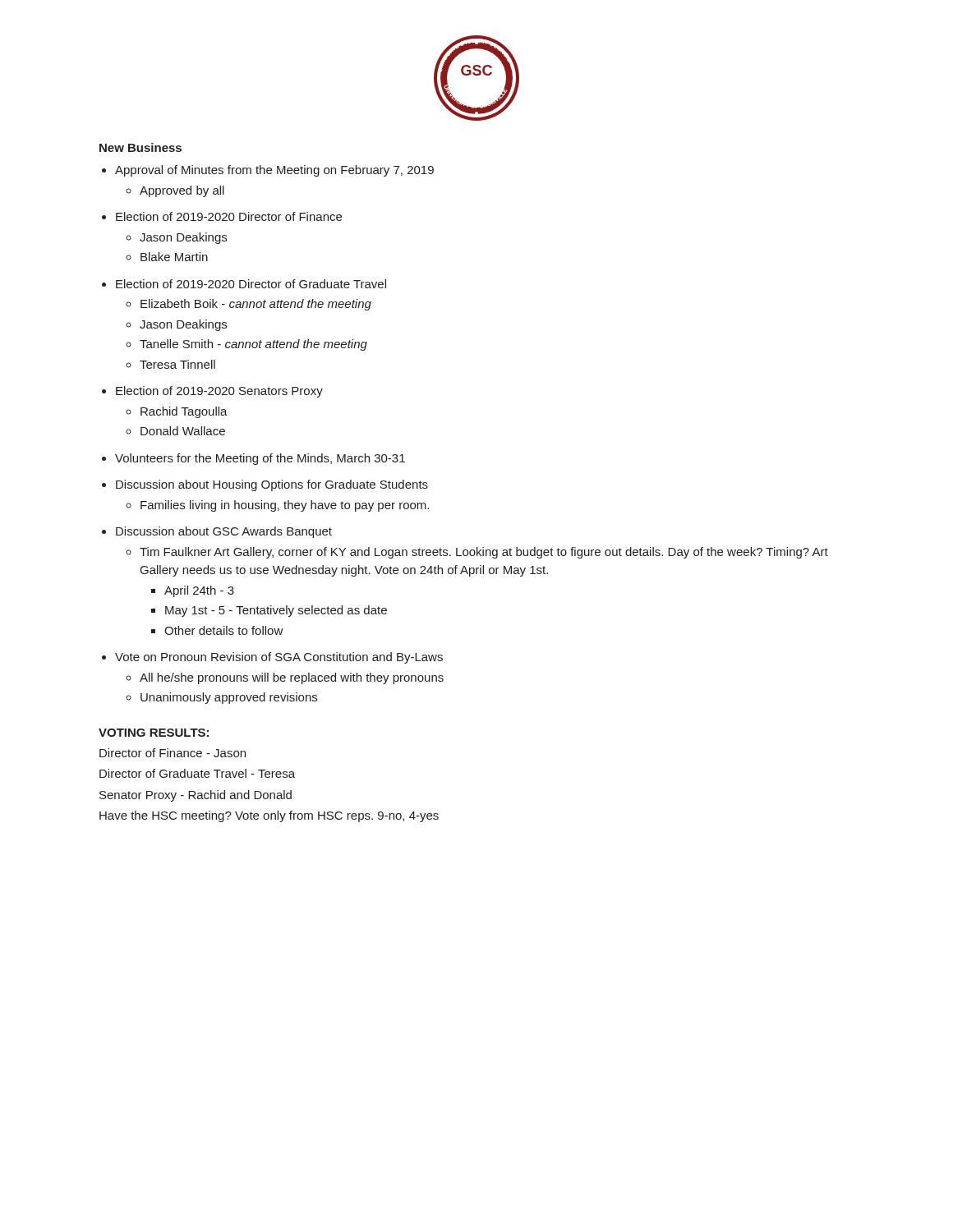Image resolution: width=953 pixels, height=1232 pixels.
Task: Click the passage that begins "Director of Finance"
Action: [269, 784]
